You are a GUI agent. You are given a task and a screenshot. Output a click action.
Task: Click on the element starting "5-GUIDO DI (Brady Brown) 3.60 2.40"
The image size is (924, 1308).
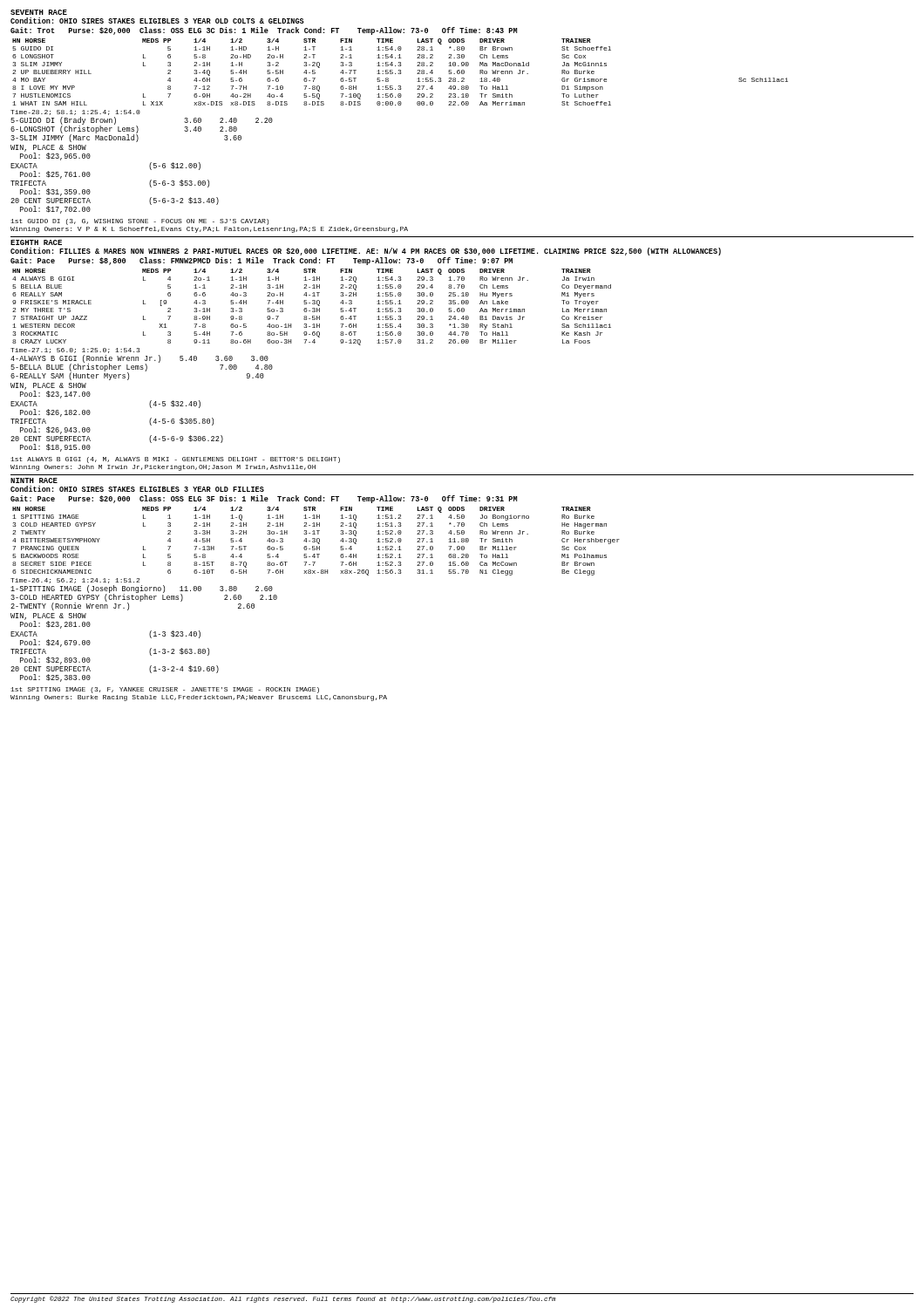tap(142, 130)
